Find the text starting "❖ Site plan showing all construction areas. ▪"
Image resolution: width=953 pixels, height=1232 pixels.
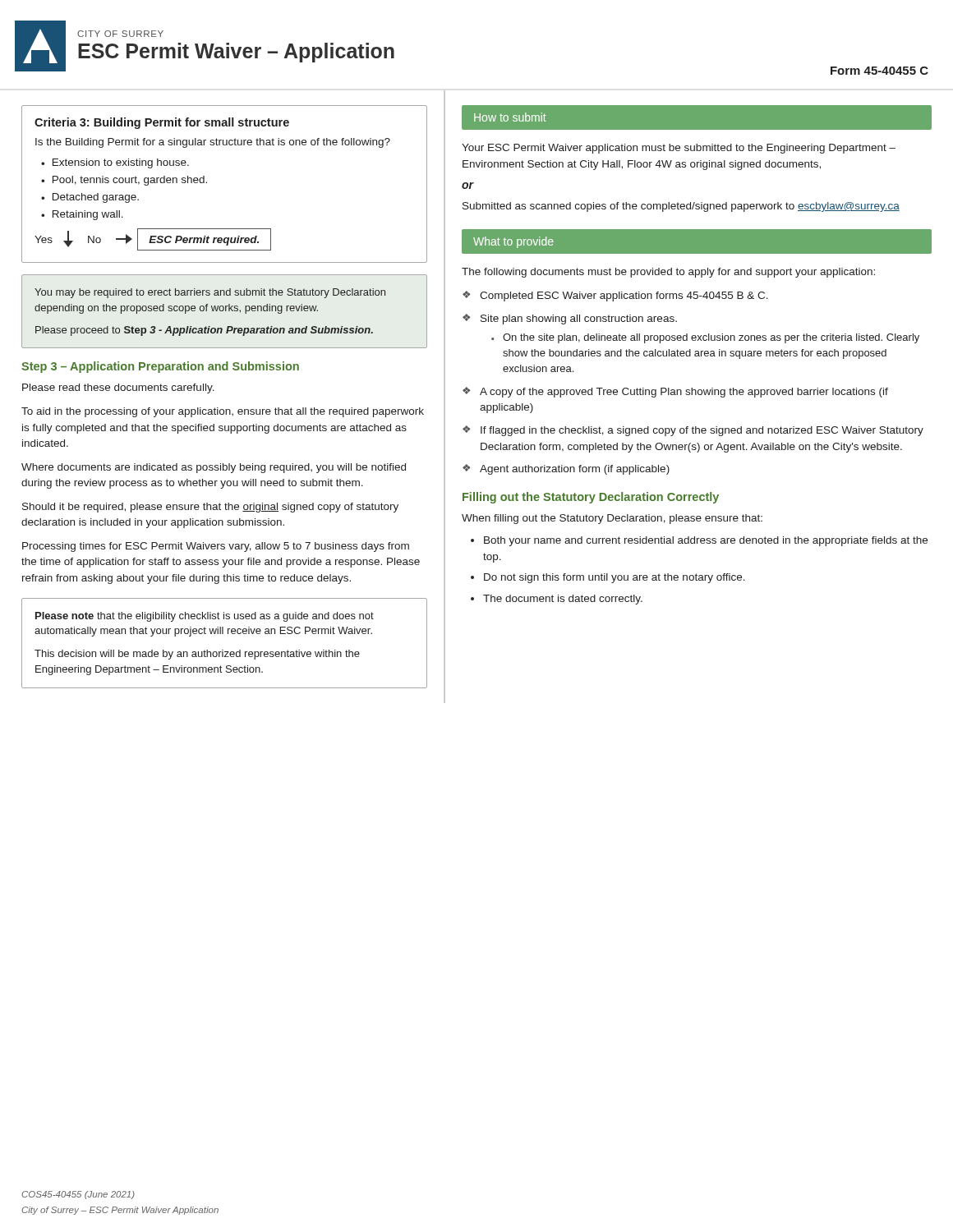697,344
